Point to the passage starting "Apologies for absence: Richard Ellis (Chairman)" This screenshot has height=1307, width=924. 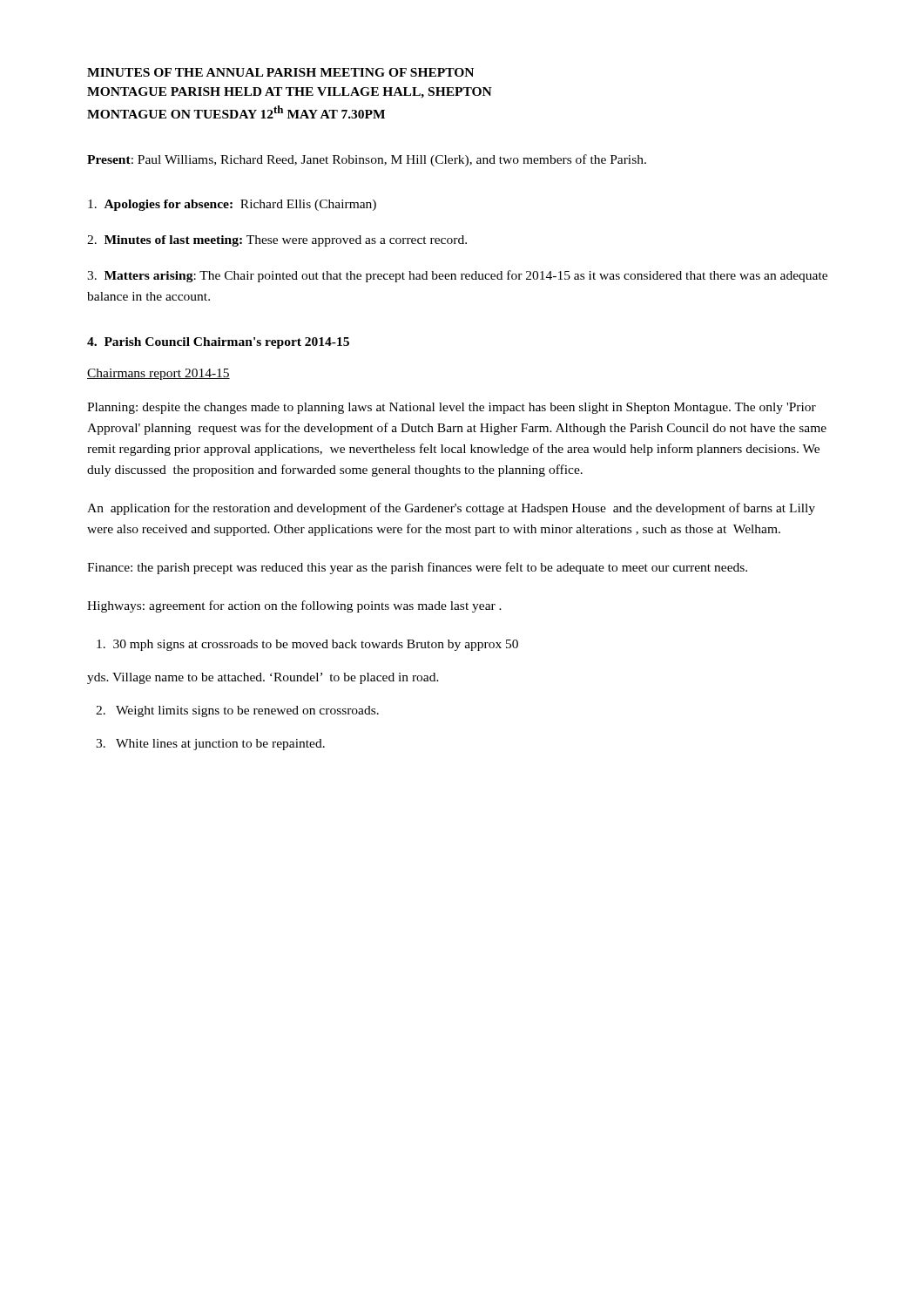click(232, 203)
